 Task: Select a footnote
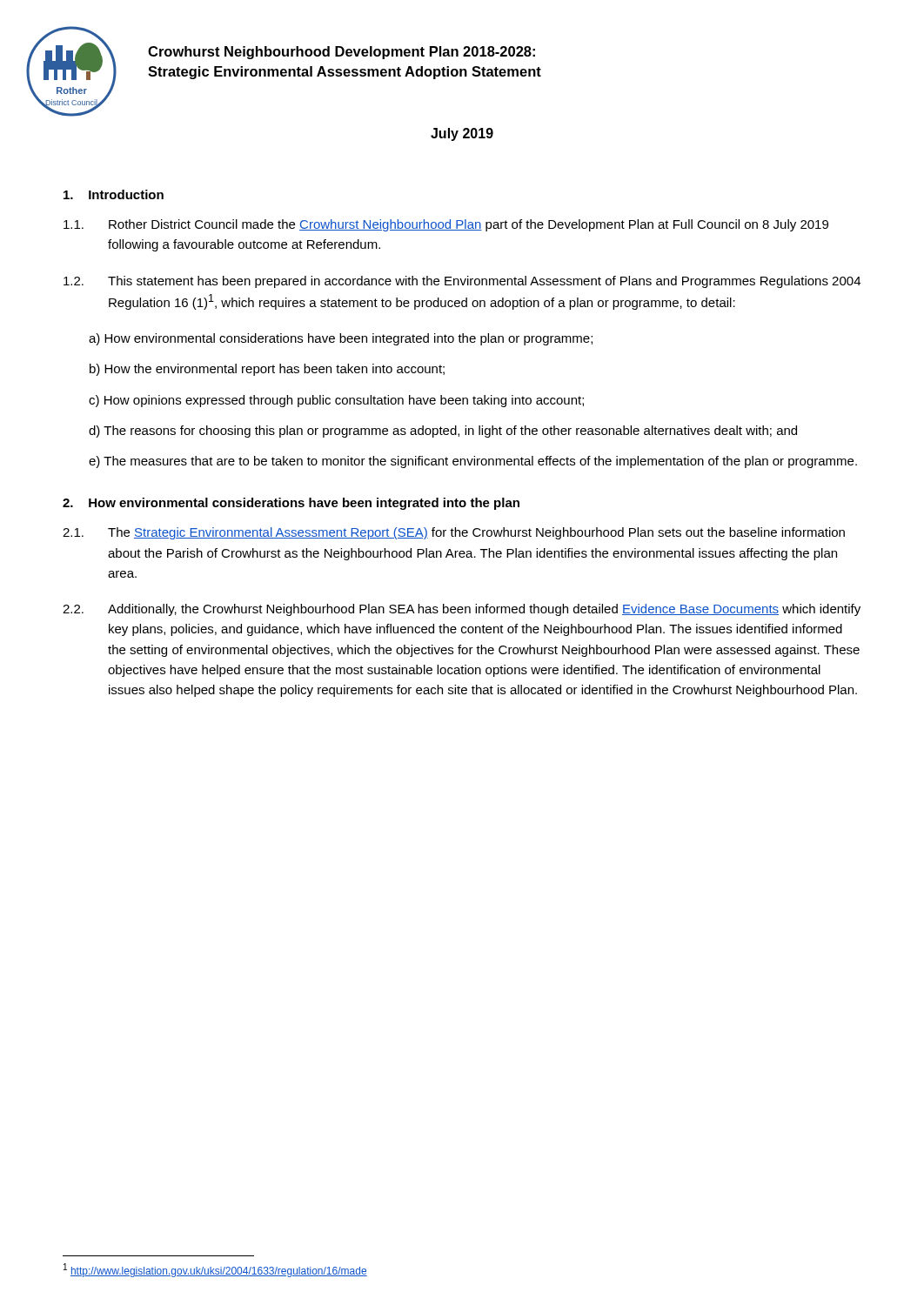click(x=462, y=1267)
